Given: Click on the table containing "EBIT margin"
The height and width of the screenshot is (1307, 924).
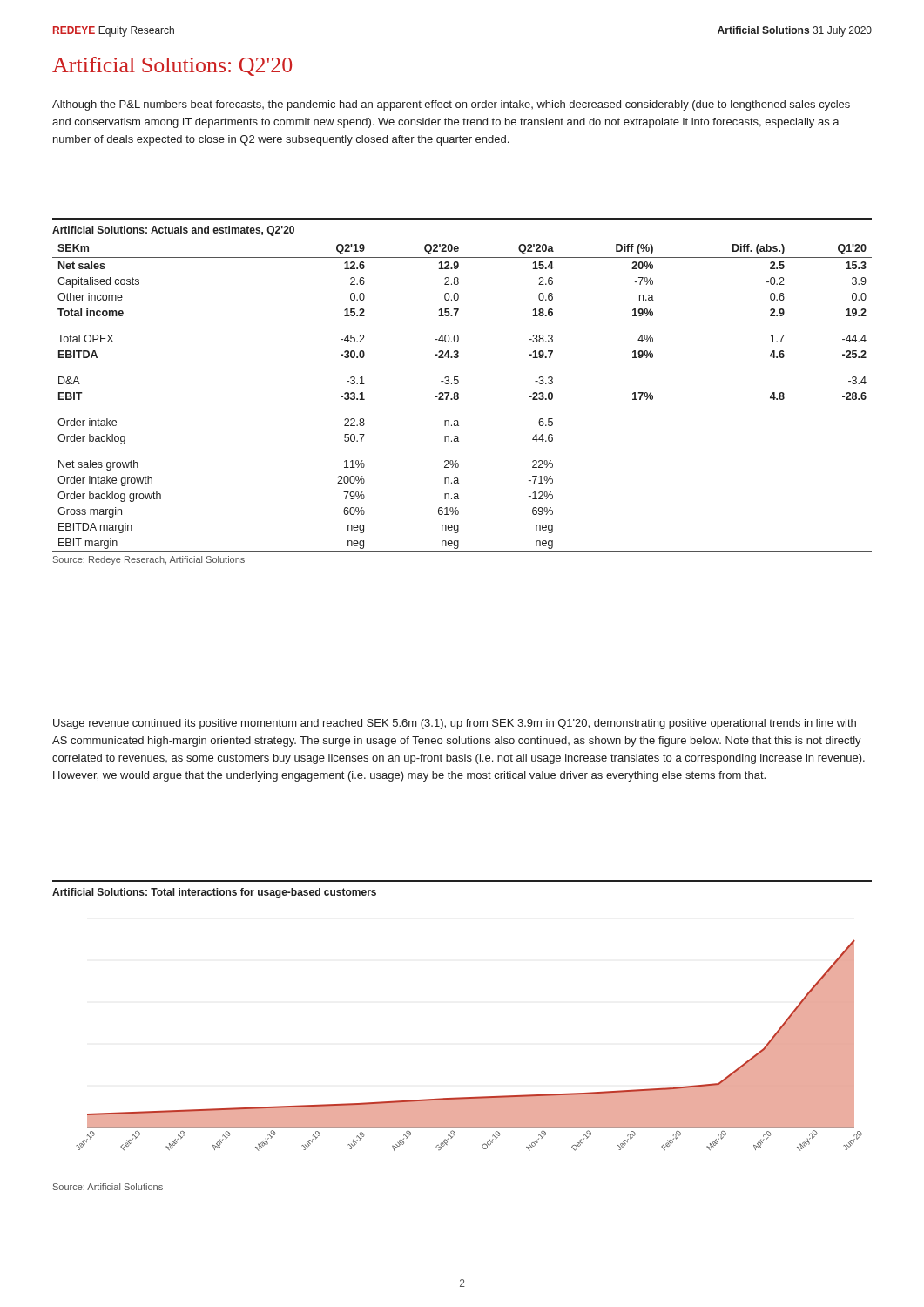Looking at the screenshot, I should pyautogui.click(x=462, y=396).
